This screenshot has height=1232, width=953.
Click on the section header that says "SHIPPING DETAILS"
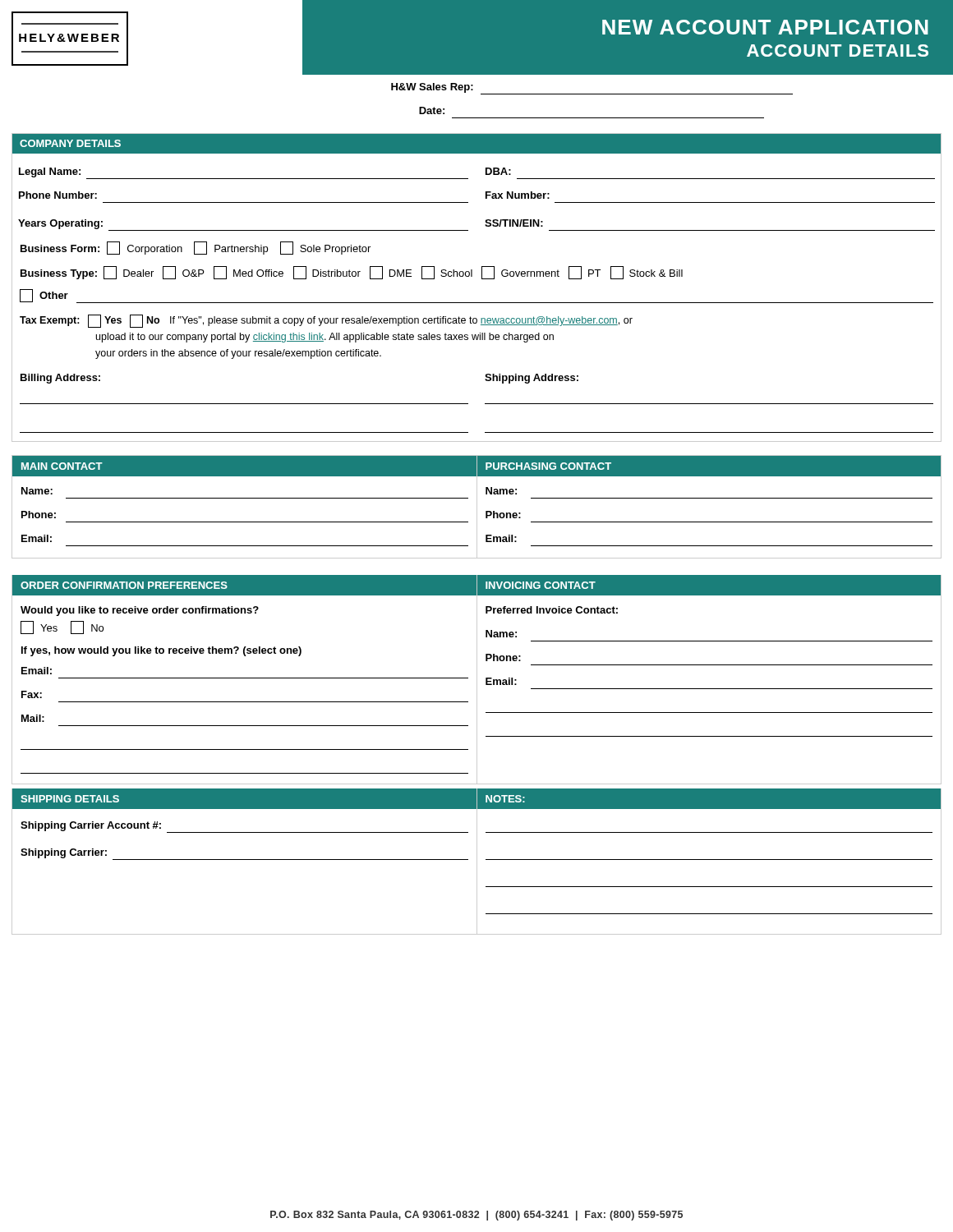[70, 799]
